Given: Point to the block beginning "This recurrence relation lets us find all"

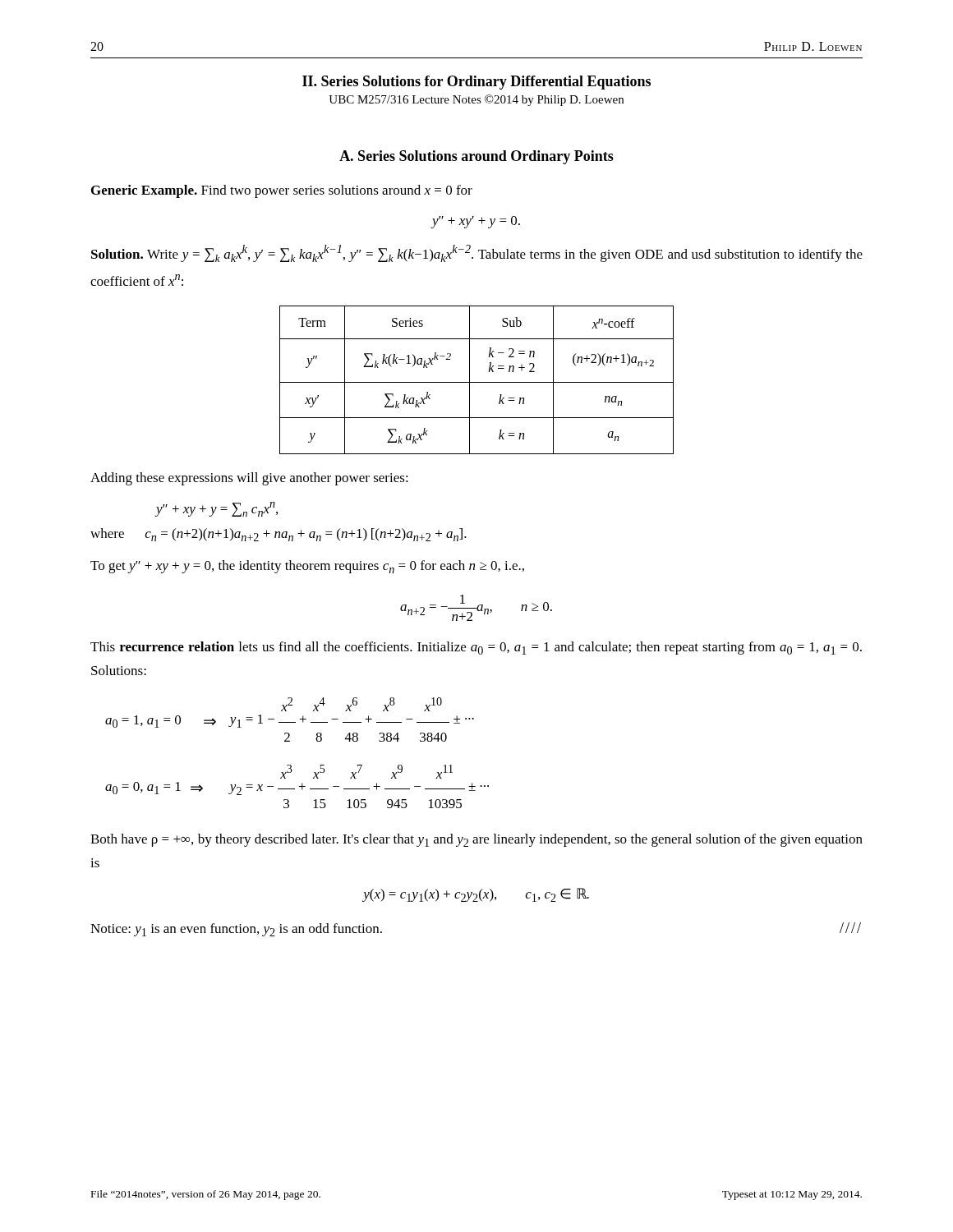Looking at the screenshot, I should (476, 659).
